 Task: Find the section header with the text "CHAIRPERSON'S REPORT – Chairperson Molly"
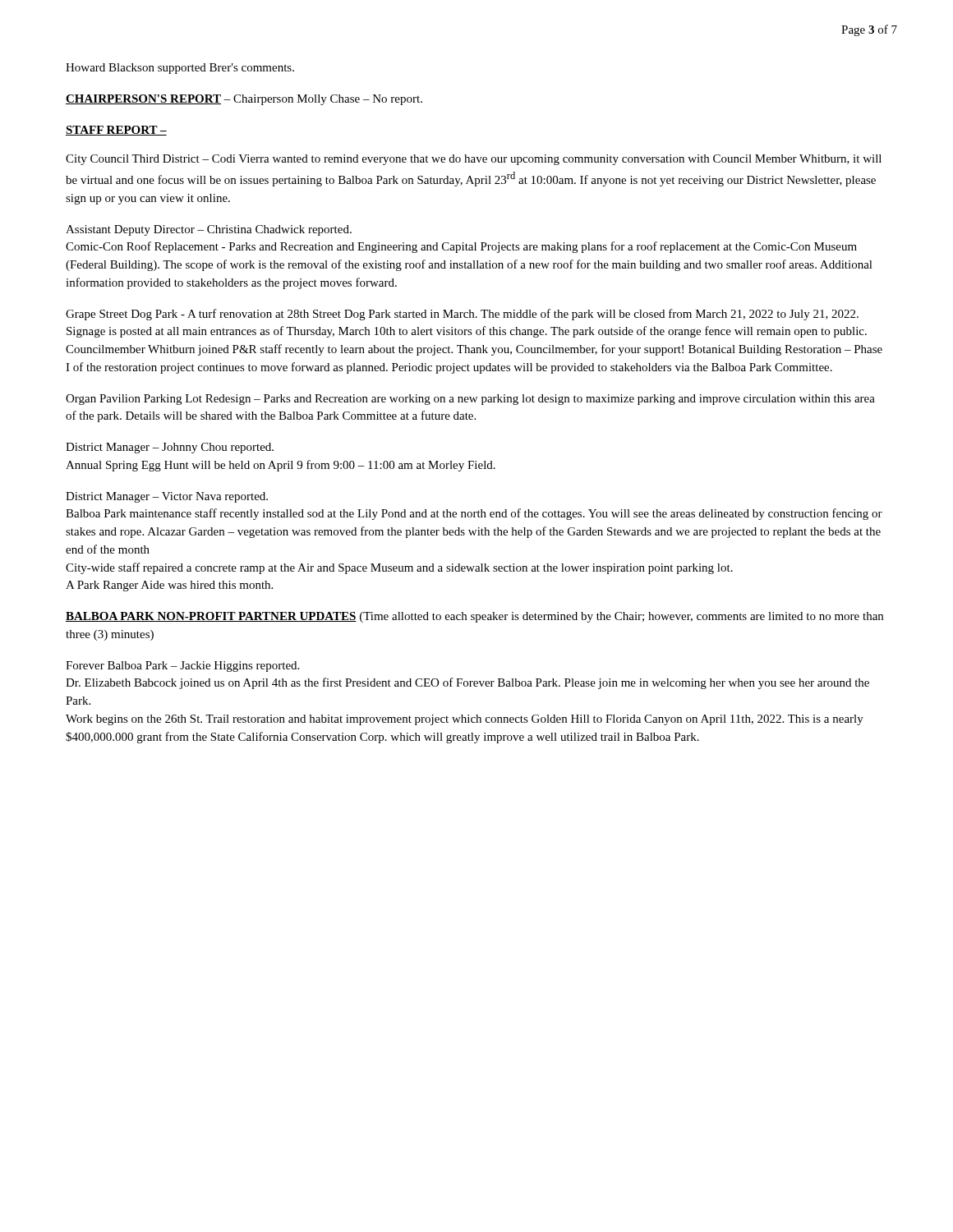coord(244,100)
